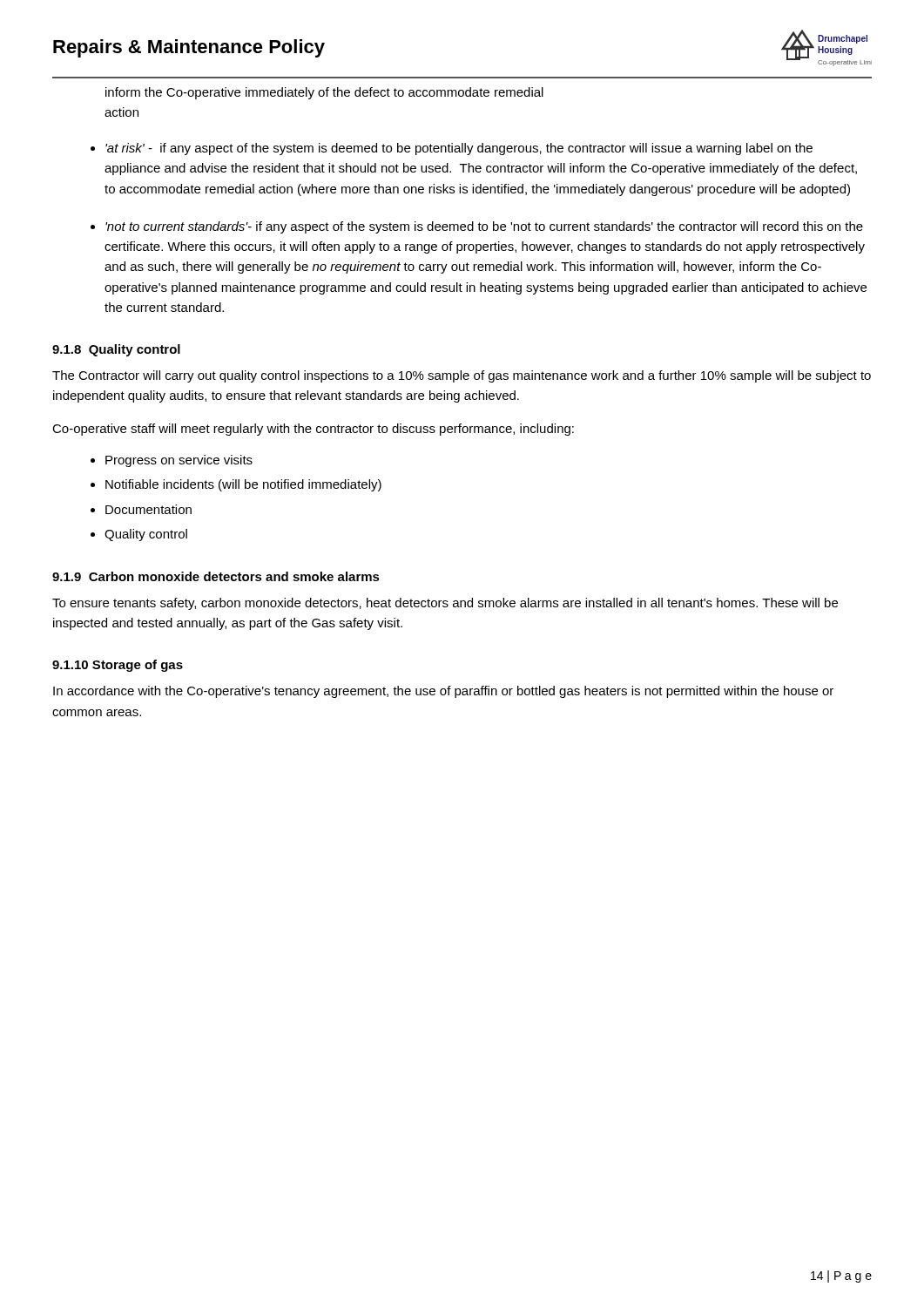Screen dimensions: 1307x924
Task: Find the element starting "Quality control"
Action: (146, 534)
